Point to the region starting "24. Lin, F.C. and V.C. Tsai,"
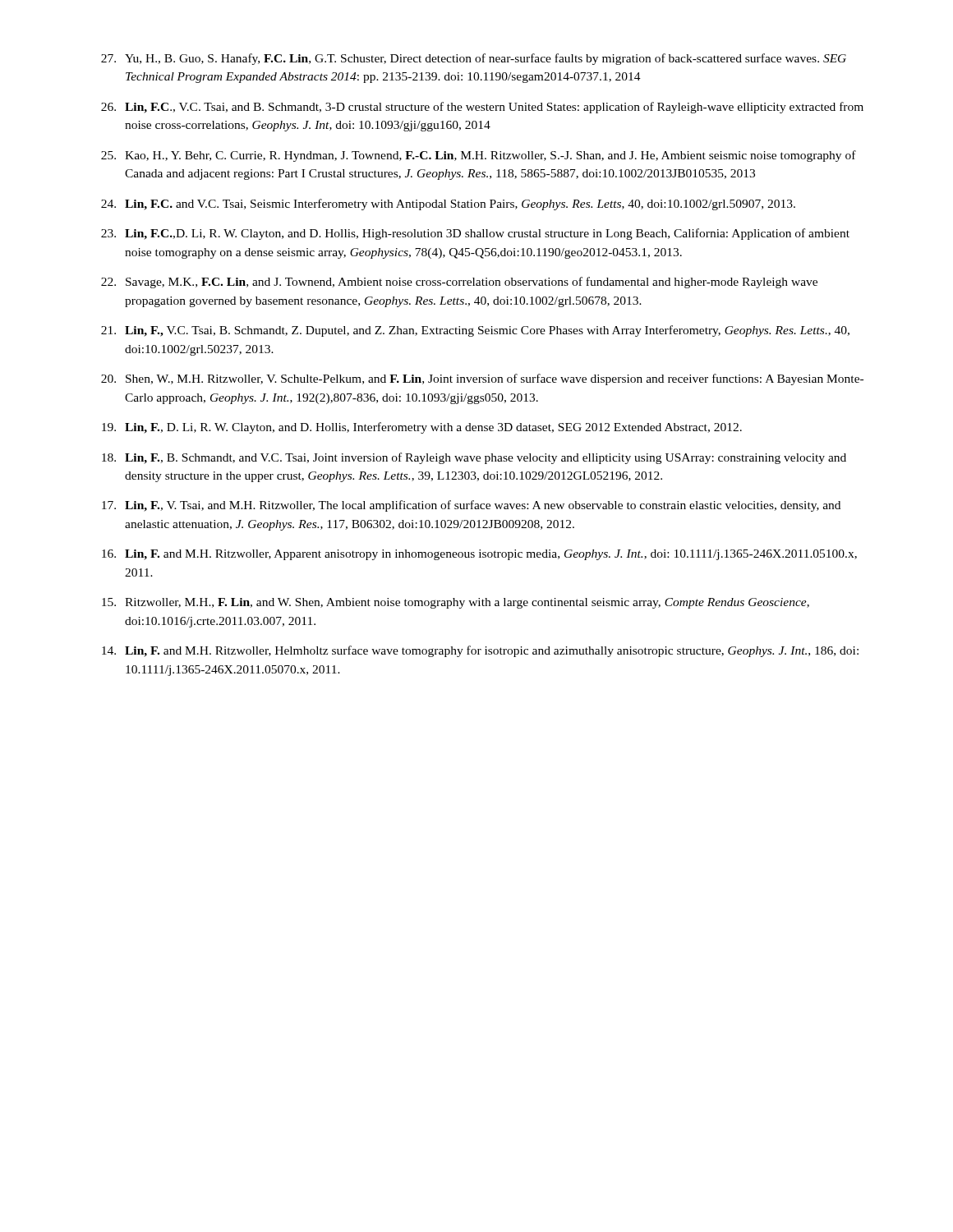 476,204
